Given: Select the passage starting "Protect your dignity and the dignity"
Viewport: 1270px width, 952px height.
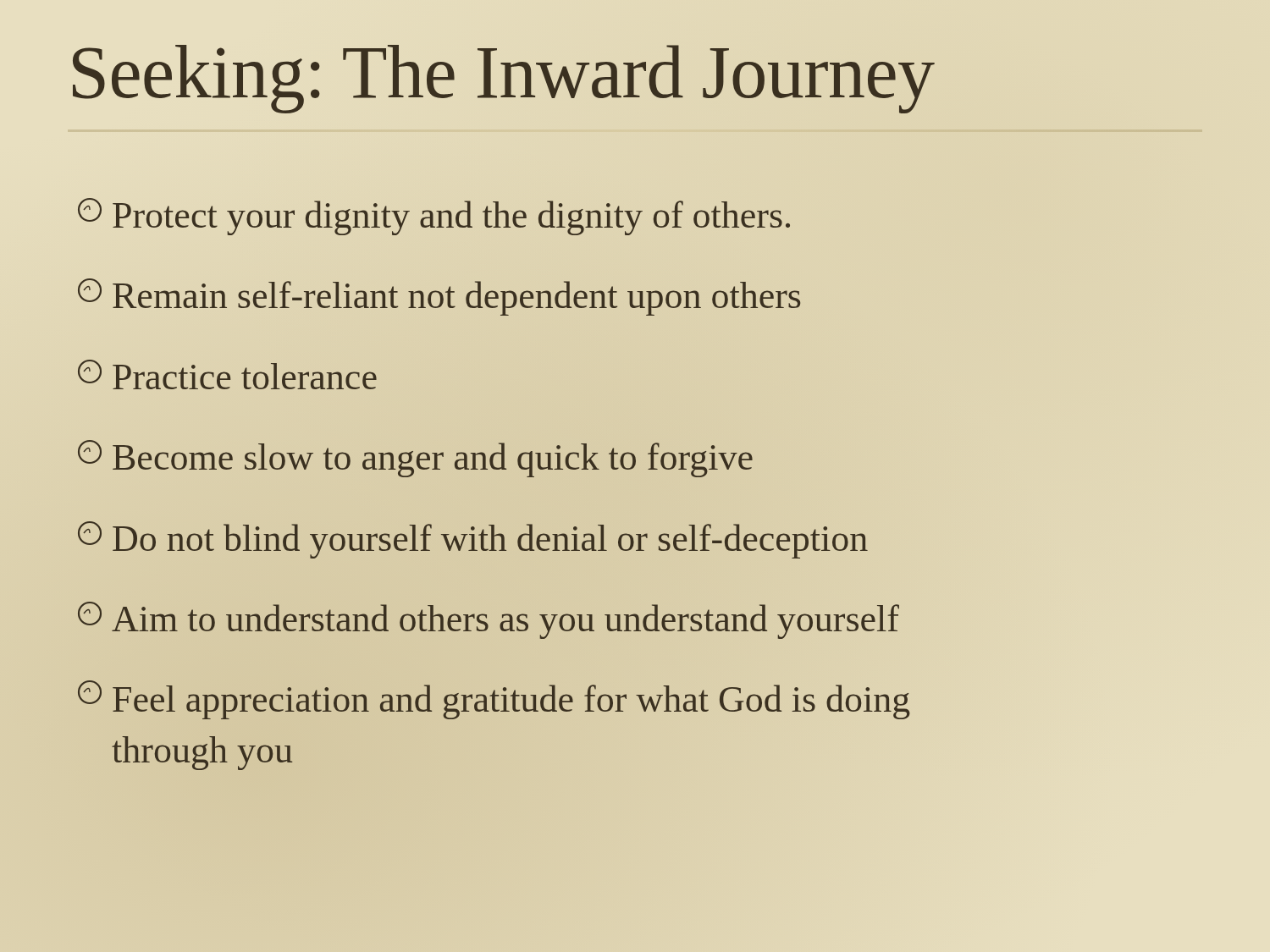Looking at the screenshot, I should coord(635,216).
